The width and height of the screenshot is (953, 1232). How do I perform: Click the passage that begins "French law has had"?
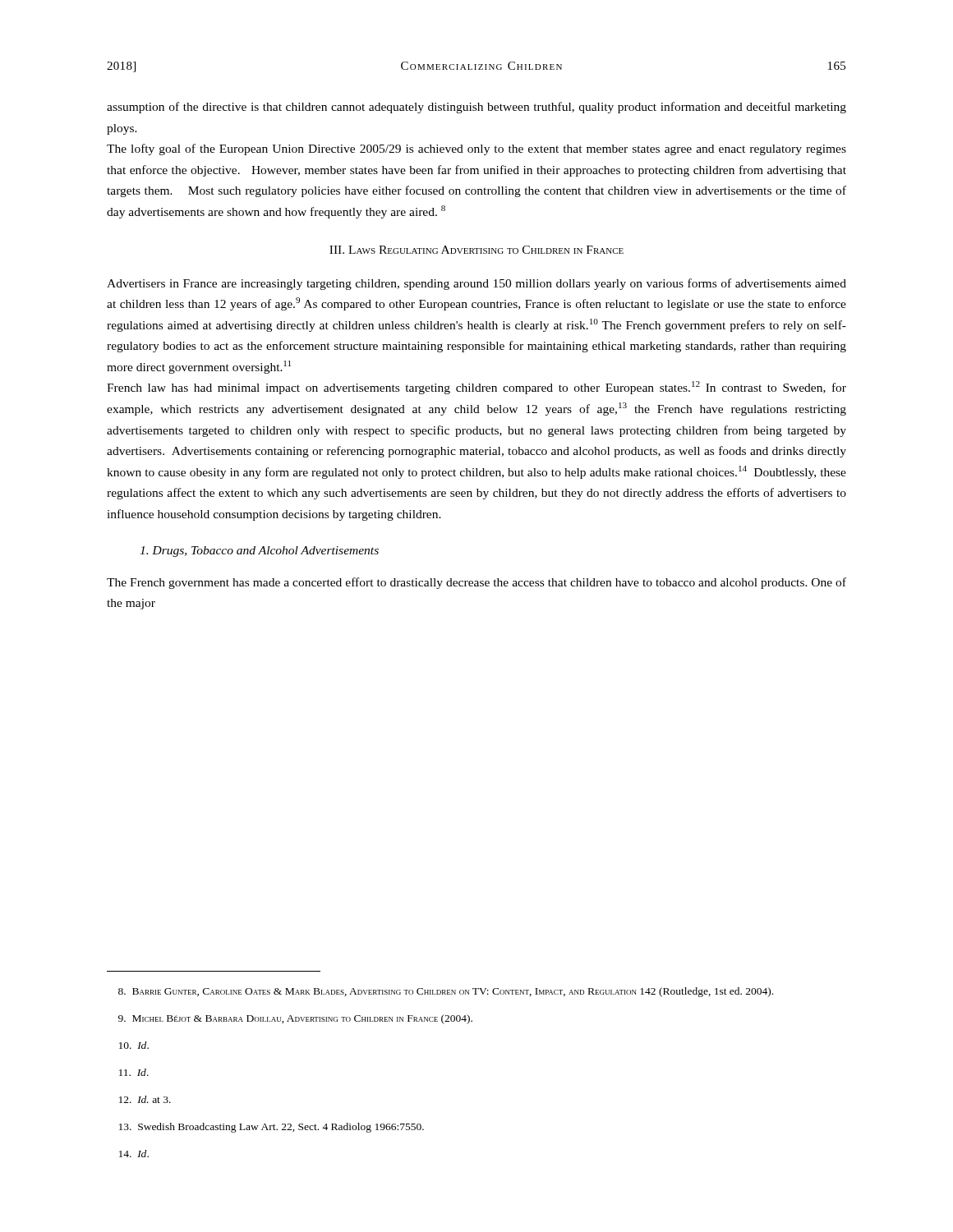476,451
